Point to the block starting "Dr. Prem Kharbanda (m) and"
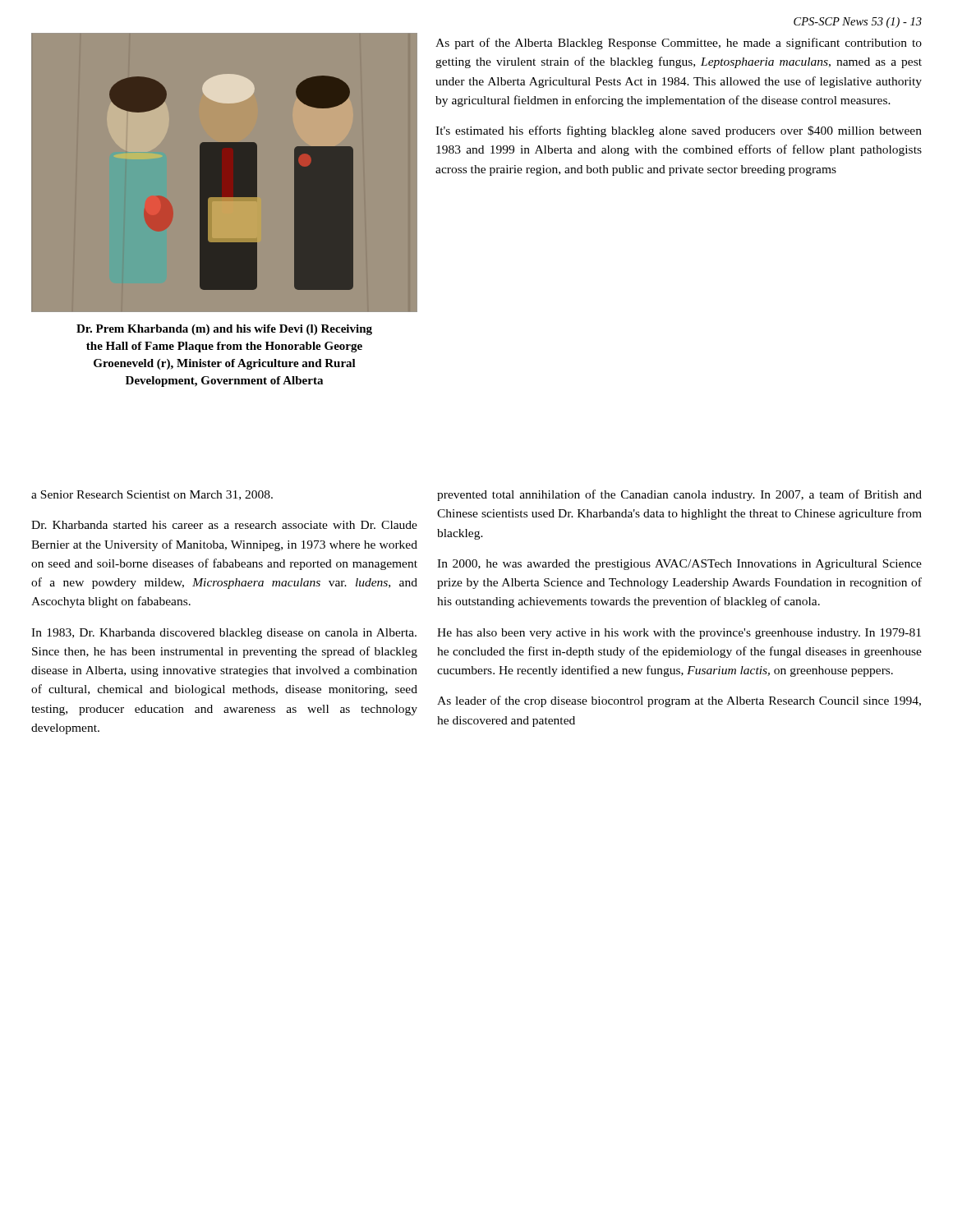953x1232 pixels. point(224,354)
